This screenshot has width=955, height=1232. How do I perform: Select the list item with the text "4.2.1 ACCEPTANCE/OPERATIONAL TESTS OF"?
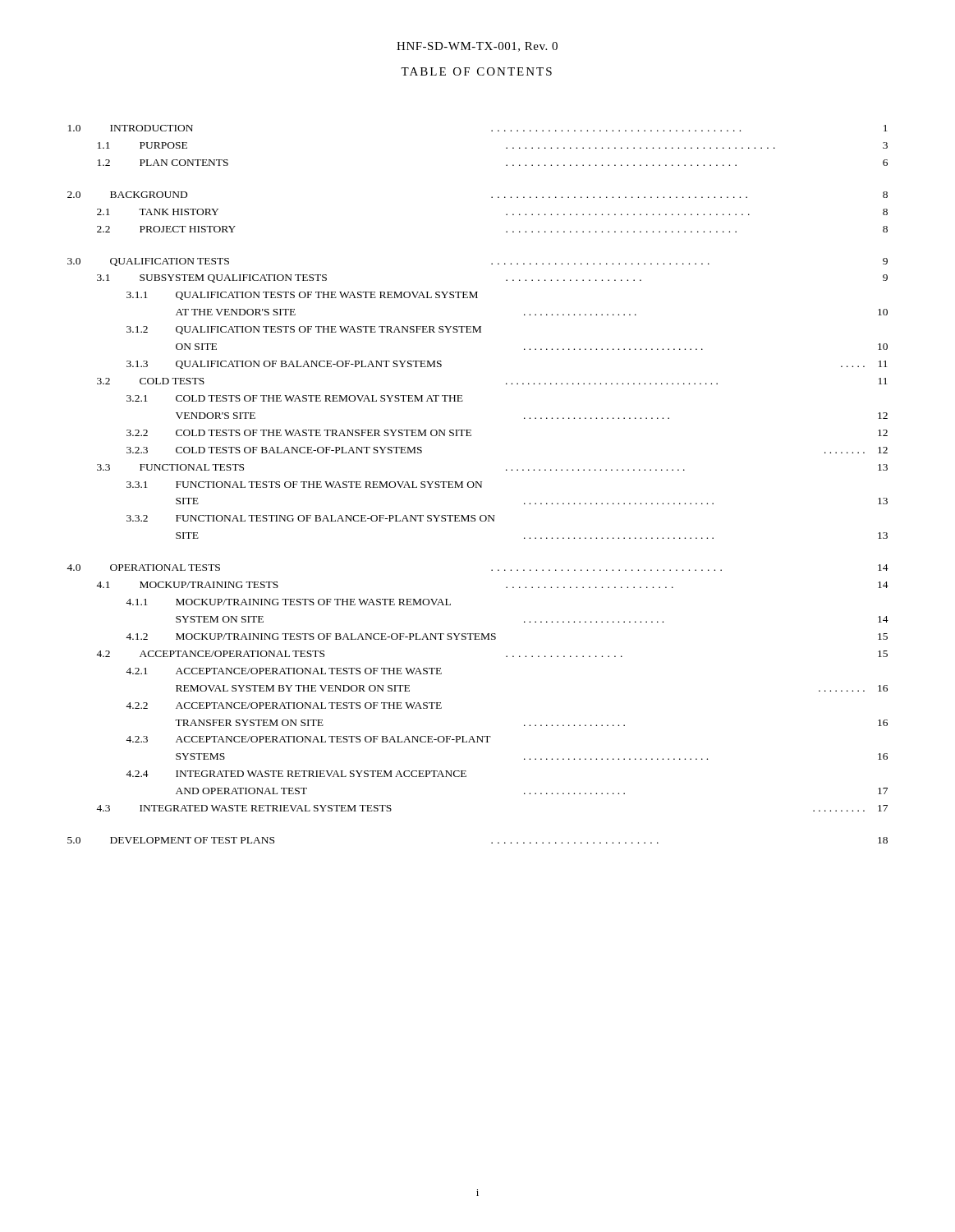point(284,671)
